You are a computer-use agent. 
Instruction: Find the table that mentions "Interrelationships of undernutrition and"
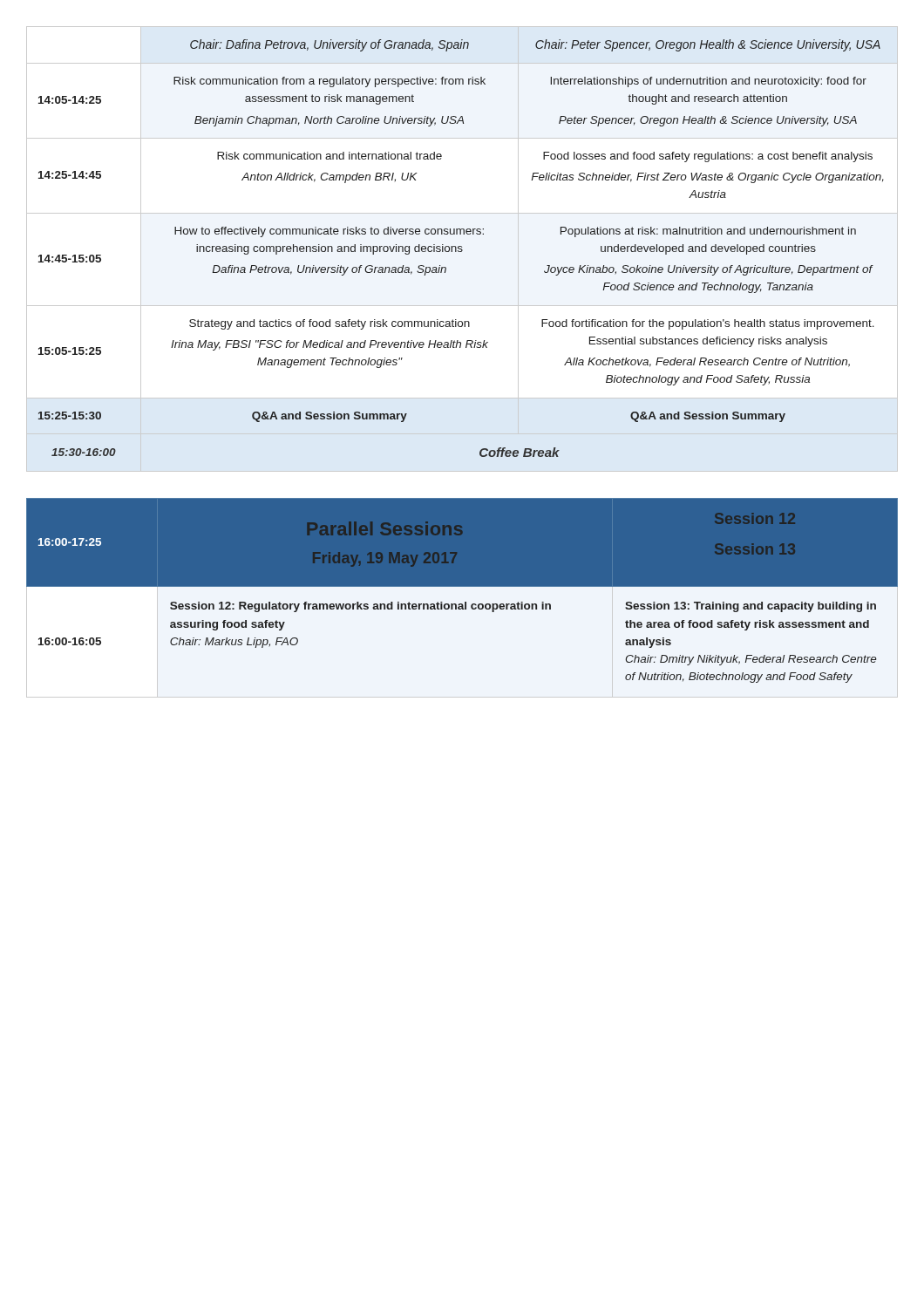(x=462, y=249)
